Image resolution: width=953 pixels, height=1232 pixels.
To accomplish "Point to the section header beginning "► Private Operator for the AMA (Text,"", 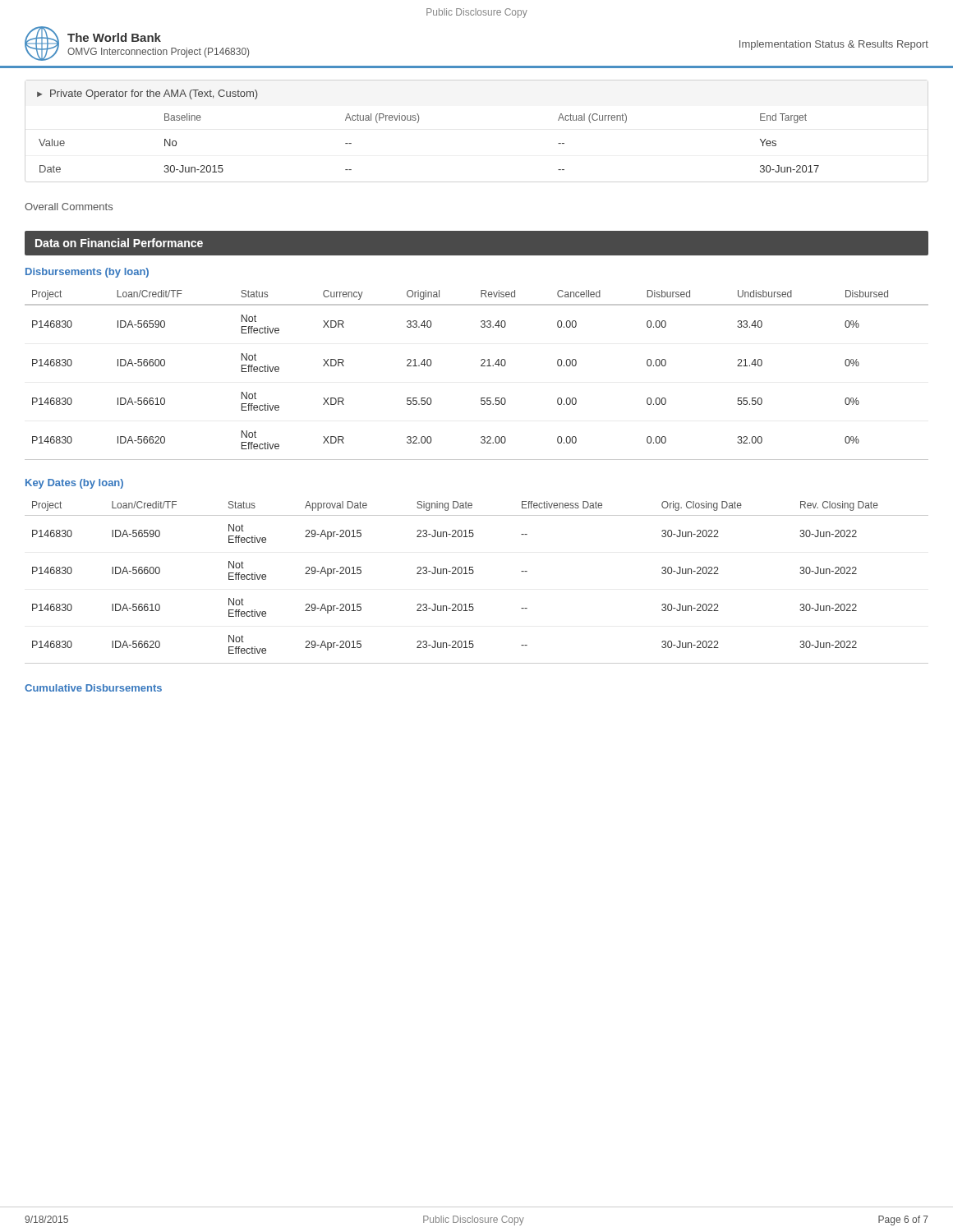I will coord(147,94).
